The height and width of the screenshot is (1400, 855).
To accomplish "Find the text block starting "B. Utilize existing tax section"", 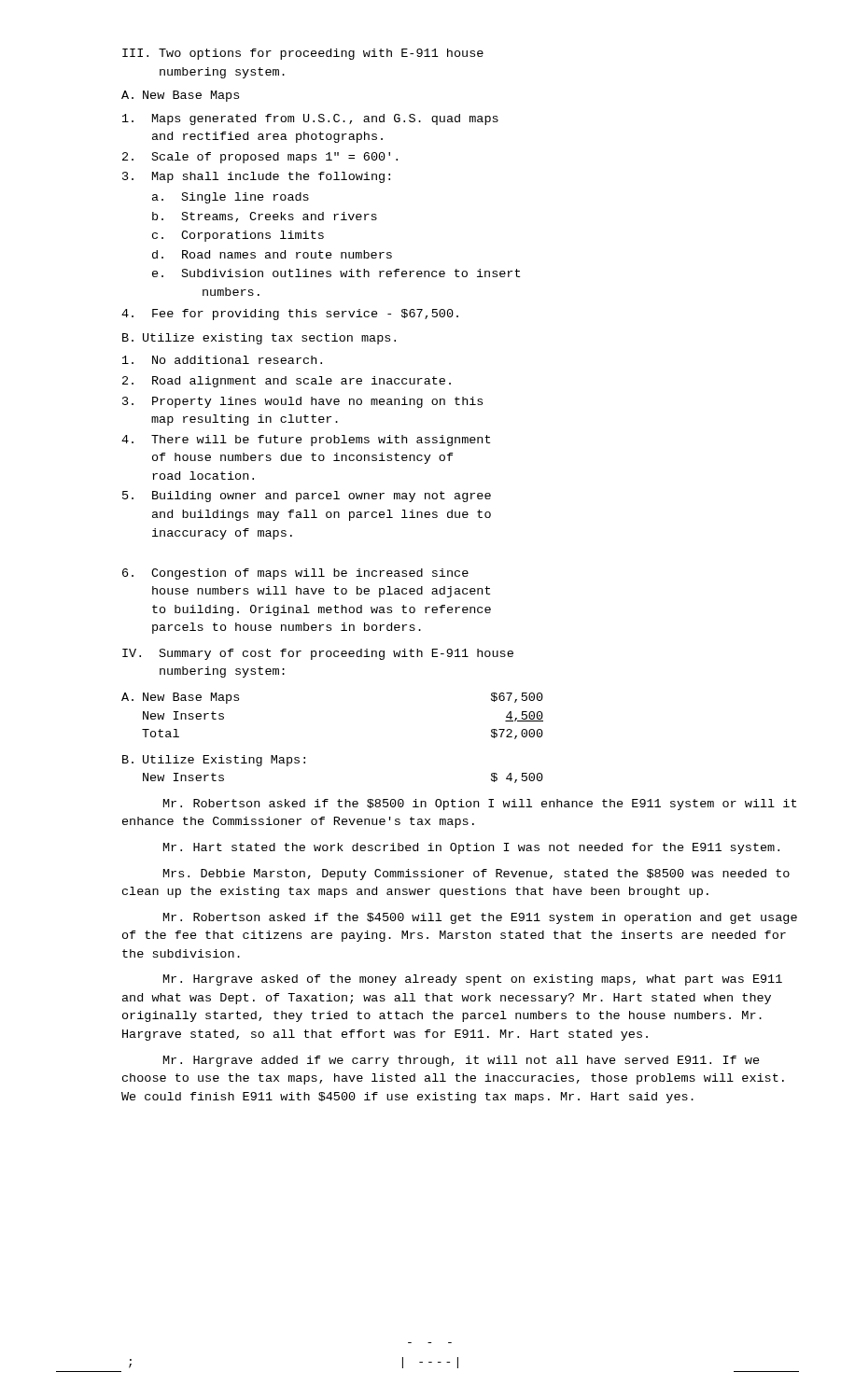I will click(x=260, y=338).
